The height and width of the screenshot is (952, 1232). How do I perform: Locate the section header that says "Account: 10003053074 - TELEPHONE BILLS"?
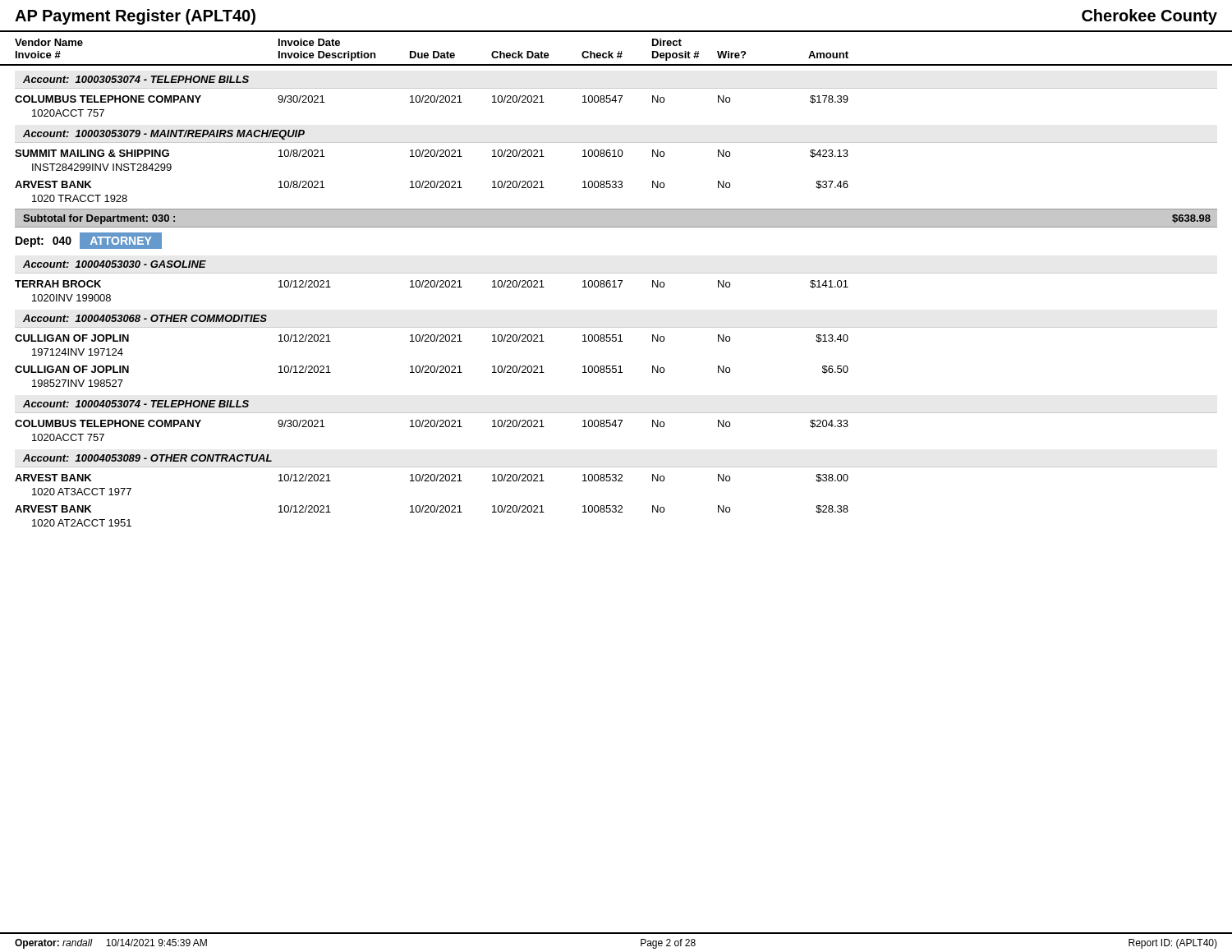click(x=136, y=79)
